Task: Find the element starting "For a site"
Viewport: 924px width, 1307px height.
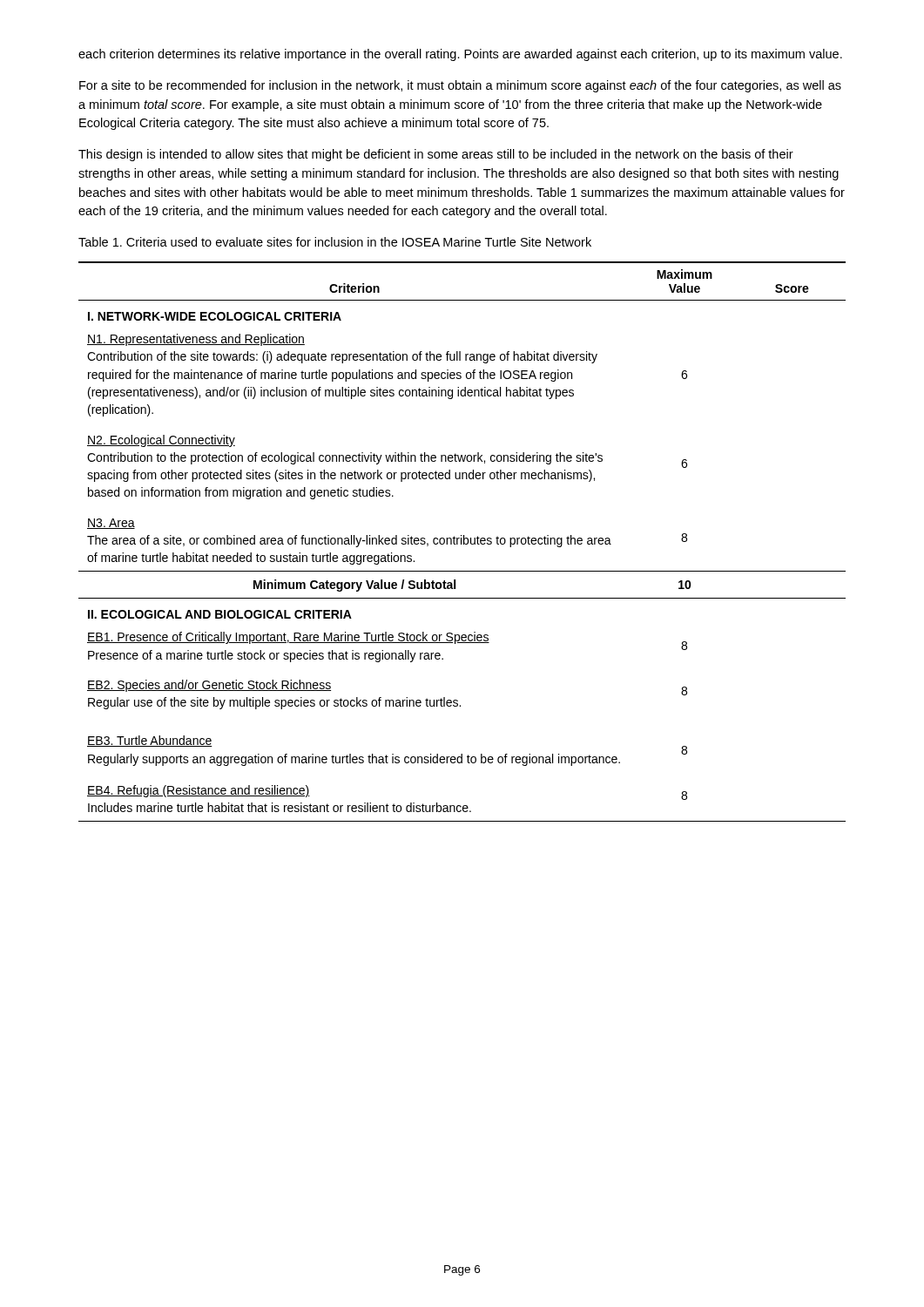Action: pyautogui.click(x=460, y=104)
